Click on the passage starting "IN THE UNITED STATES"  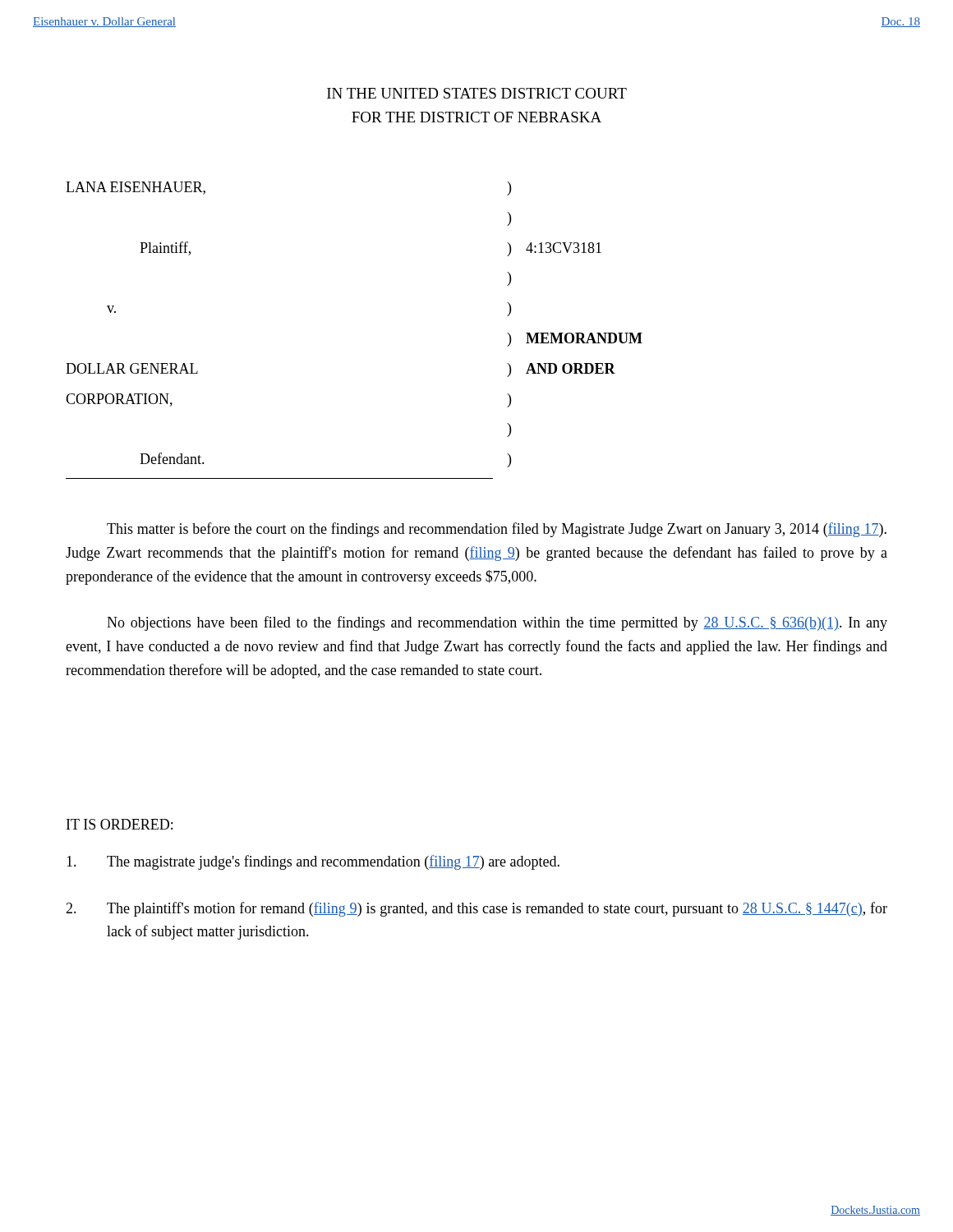pos(476,105)
